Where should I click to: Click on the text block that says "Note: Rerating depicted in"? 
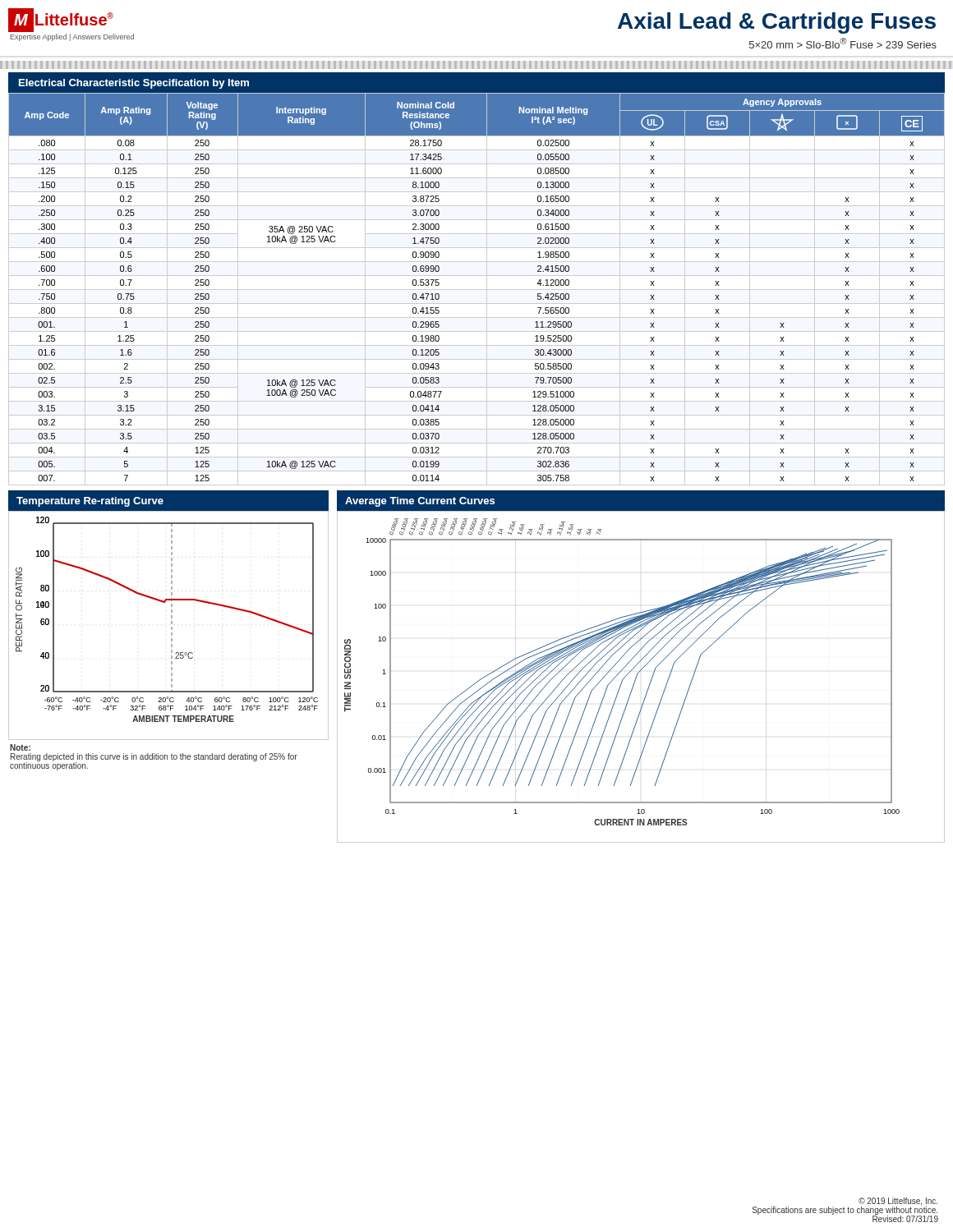[x=153, y=757]
